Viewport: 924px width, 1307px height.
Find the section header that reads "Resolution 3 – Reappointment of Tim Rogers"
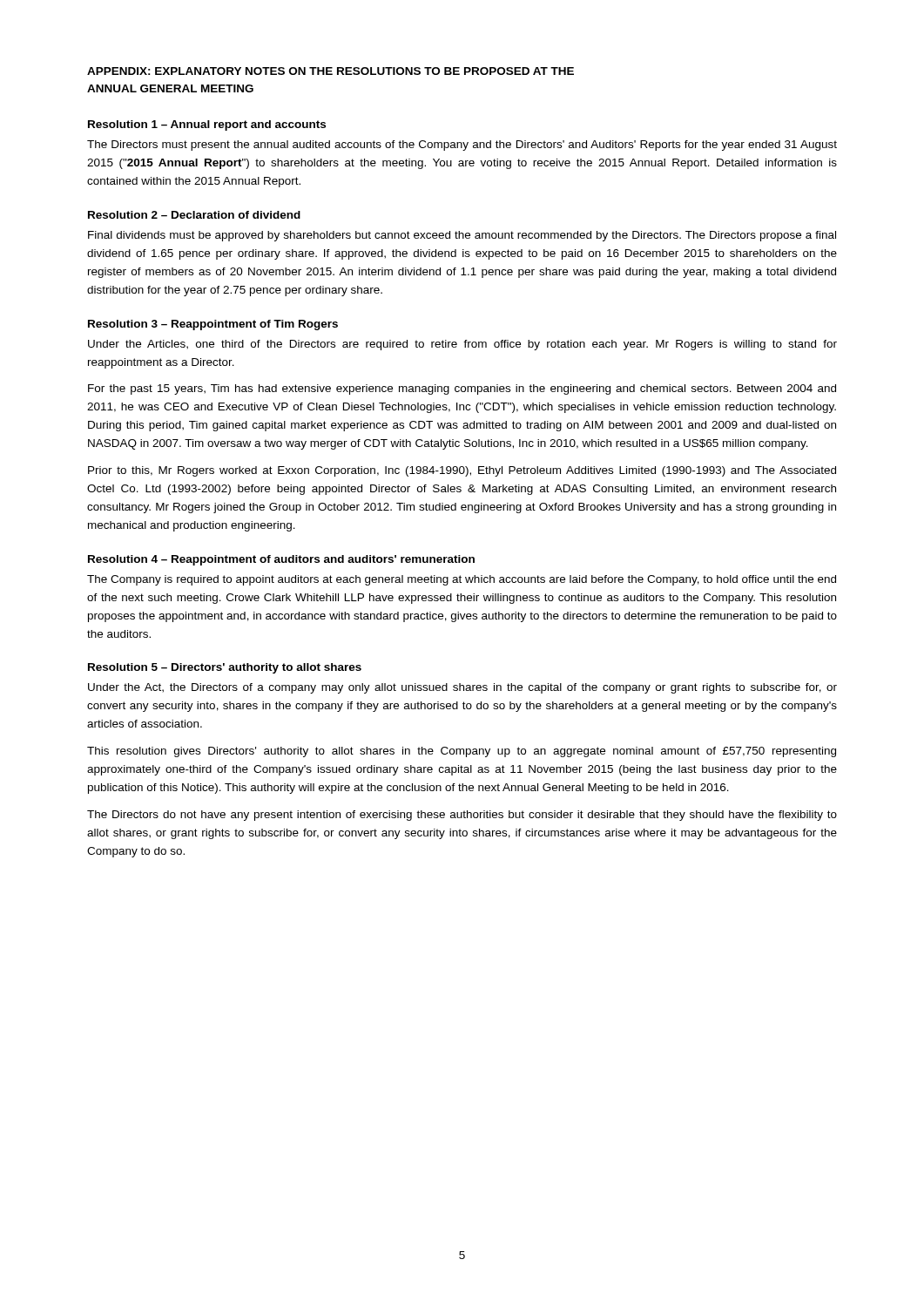click(x=213, y=323)
